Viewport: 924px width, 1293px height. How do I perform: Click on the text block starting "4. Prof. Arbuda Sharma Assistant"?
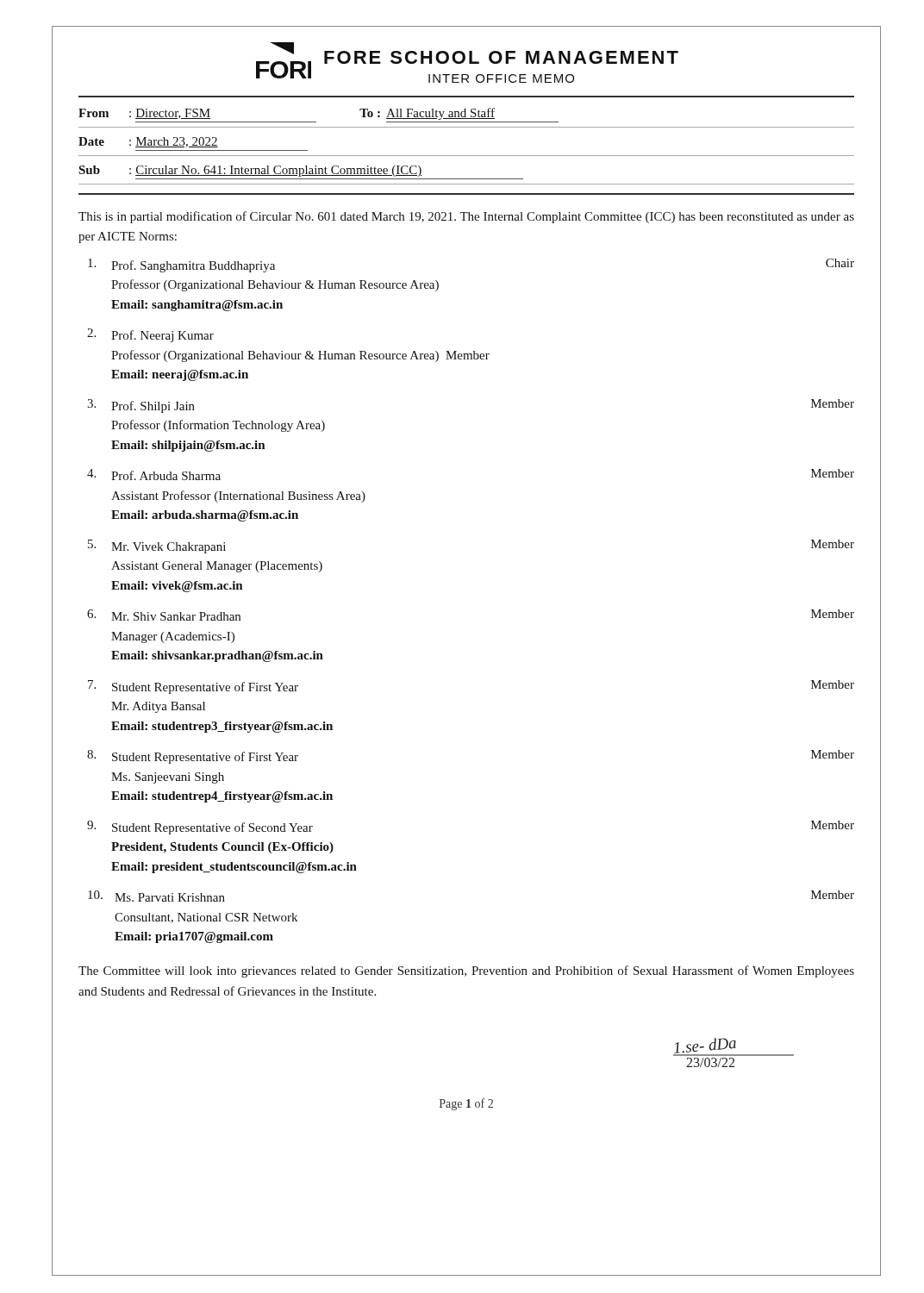coord(163,475)
